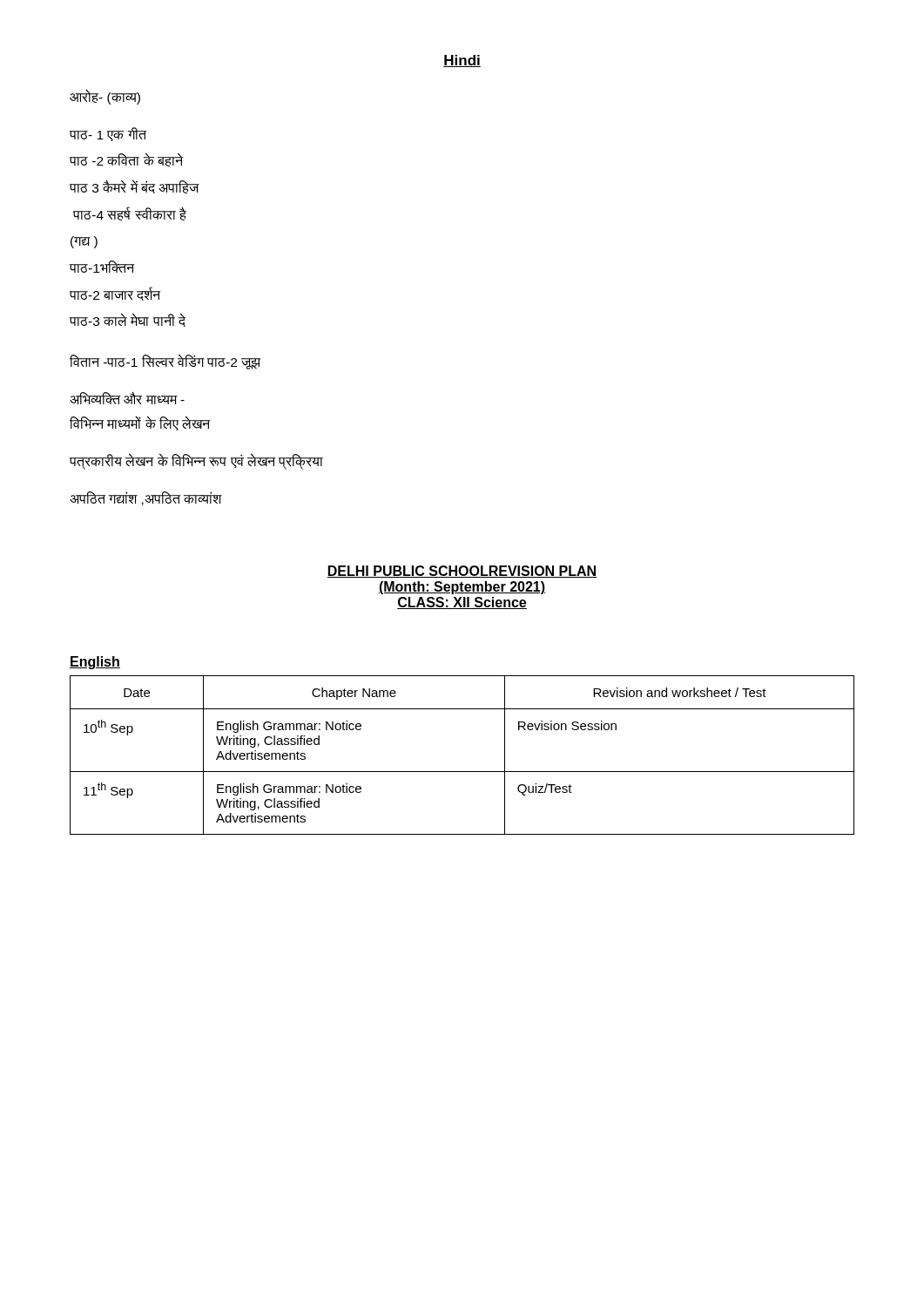This screenshot has width=924, height=1307.
Task: Find the text starting "वितान -पाठ-1 सिल्वर वेडिंग पाठ-2 जूझ"
Action: (165, 362)
